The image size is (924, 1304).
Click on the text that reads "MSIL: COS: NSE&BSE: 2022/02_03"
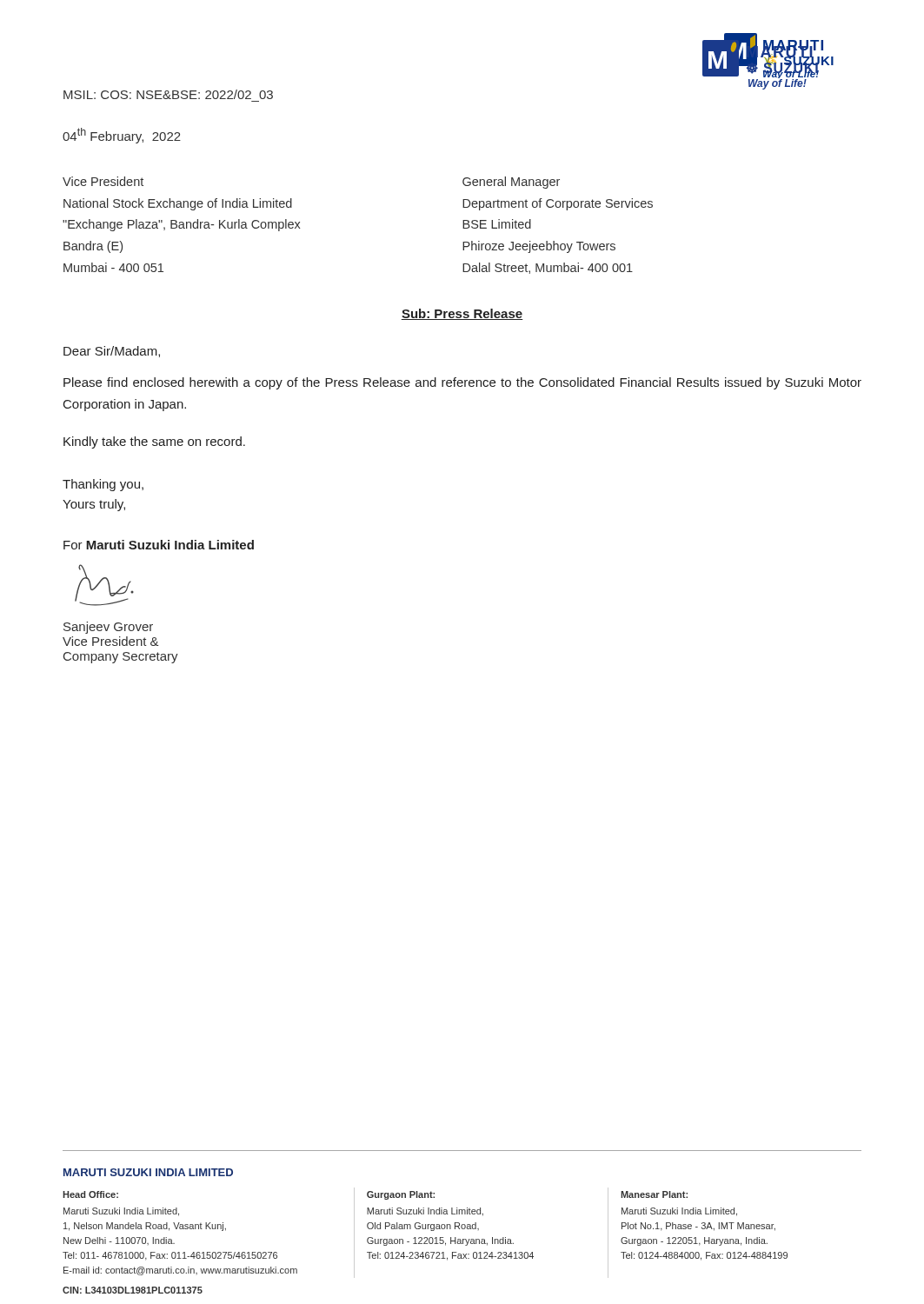[x=168, y=94]
